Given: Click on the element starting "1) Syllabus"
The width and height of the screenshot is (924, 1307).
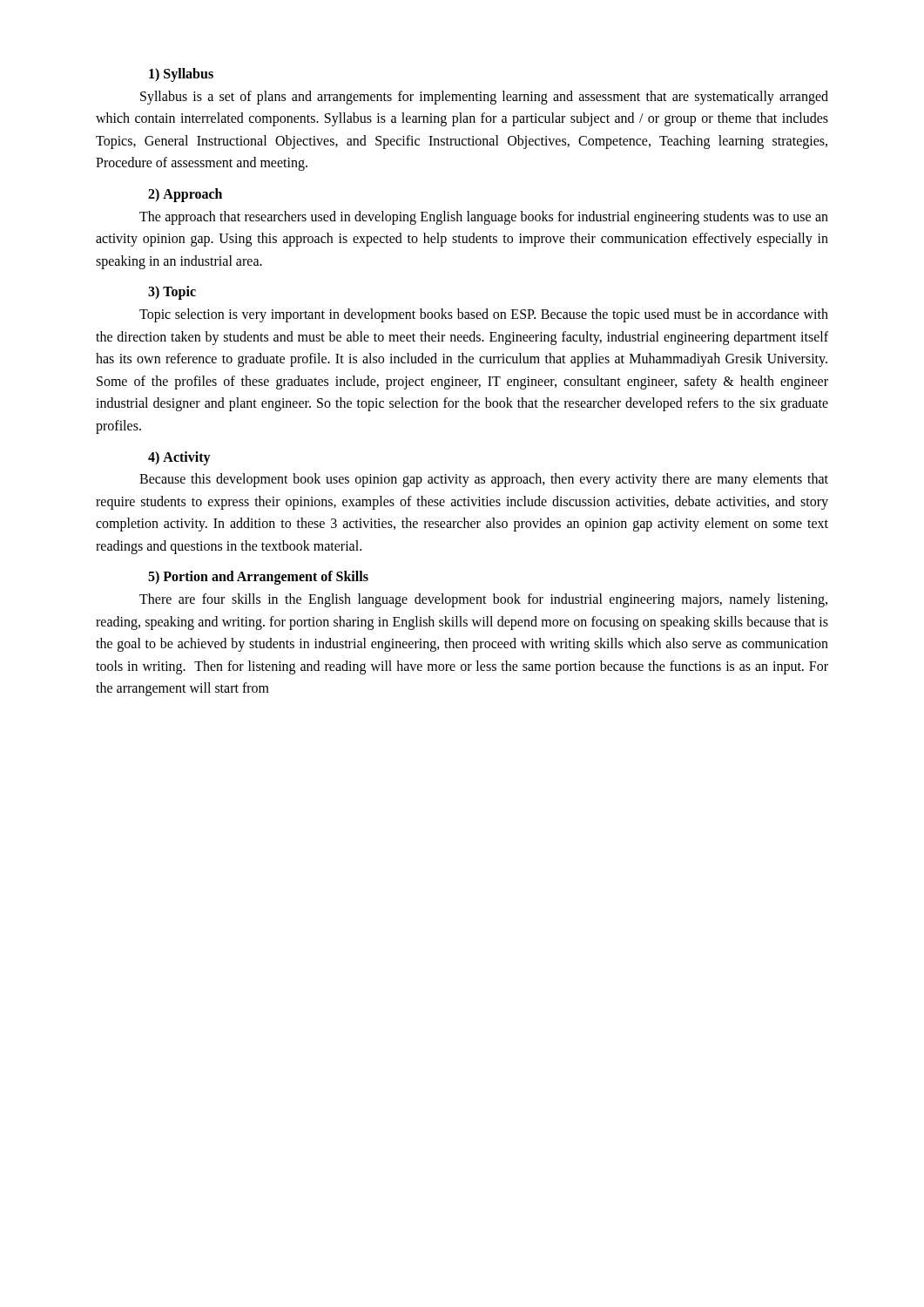Looking at the screenshot, I should [x=181, y=74].
